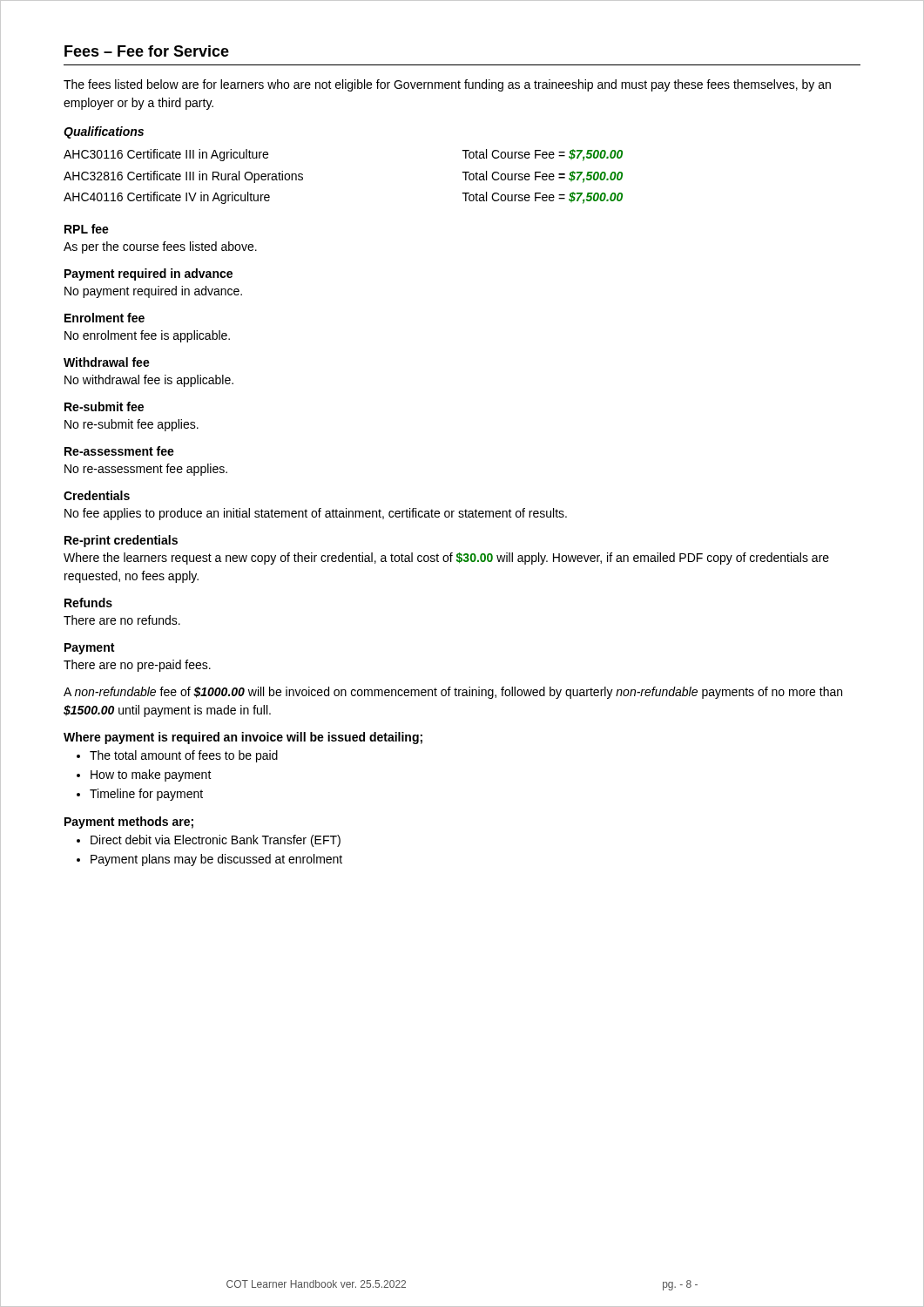Find the passage starting "No payment required in advance."

click(153, 291)
